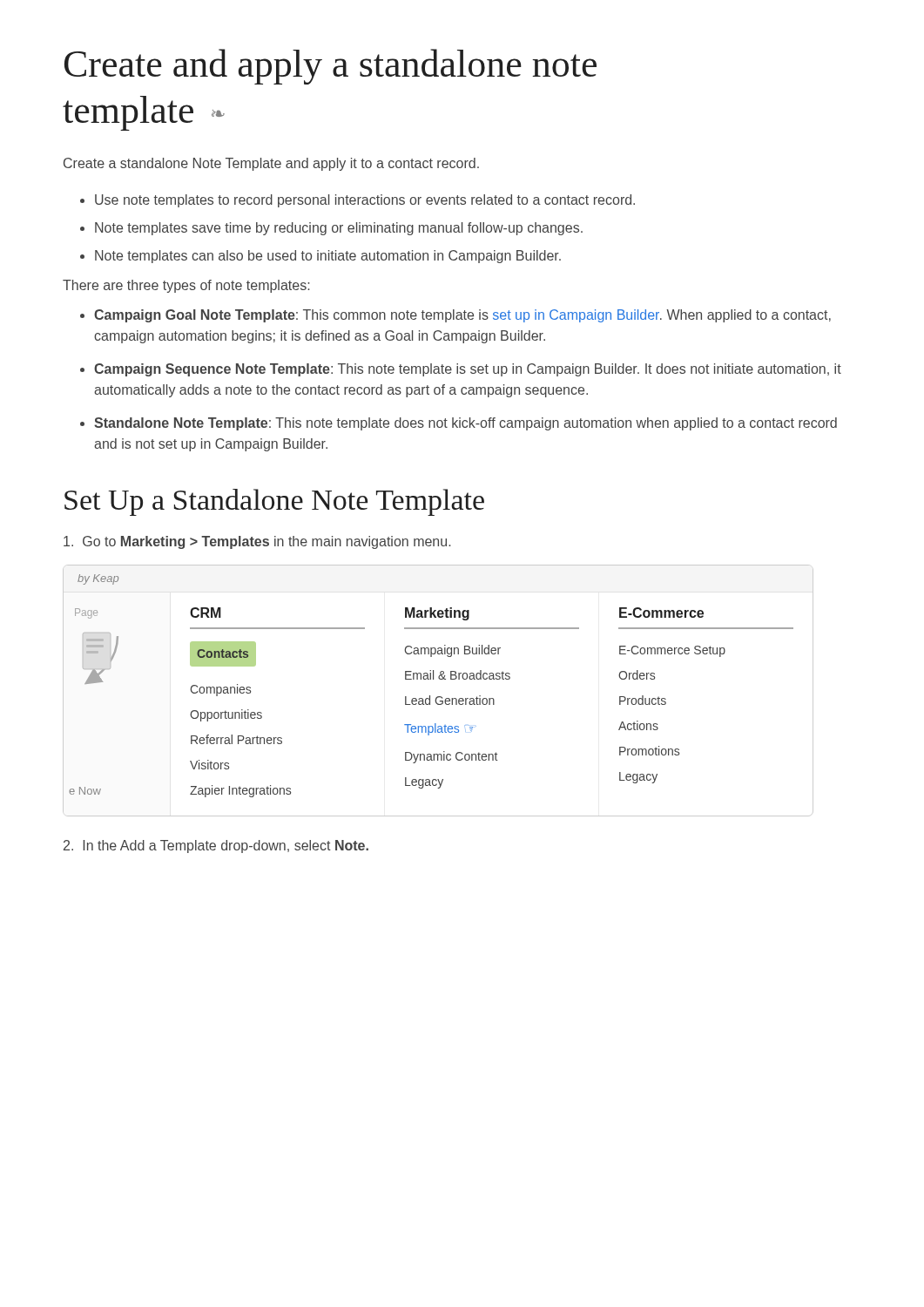This screenshot has width=924, height=1307.
Task: Select the text starting "In the Add a Template"
Action: (216, 847)
